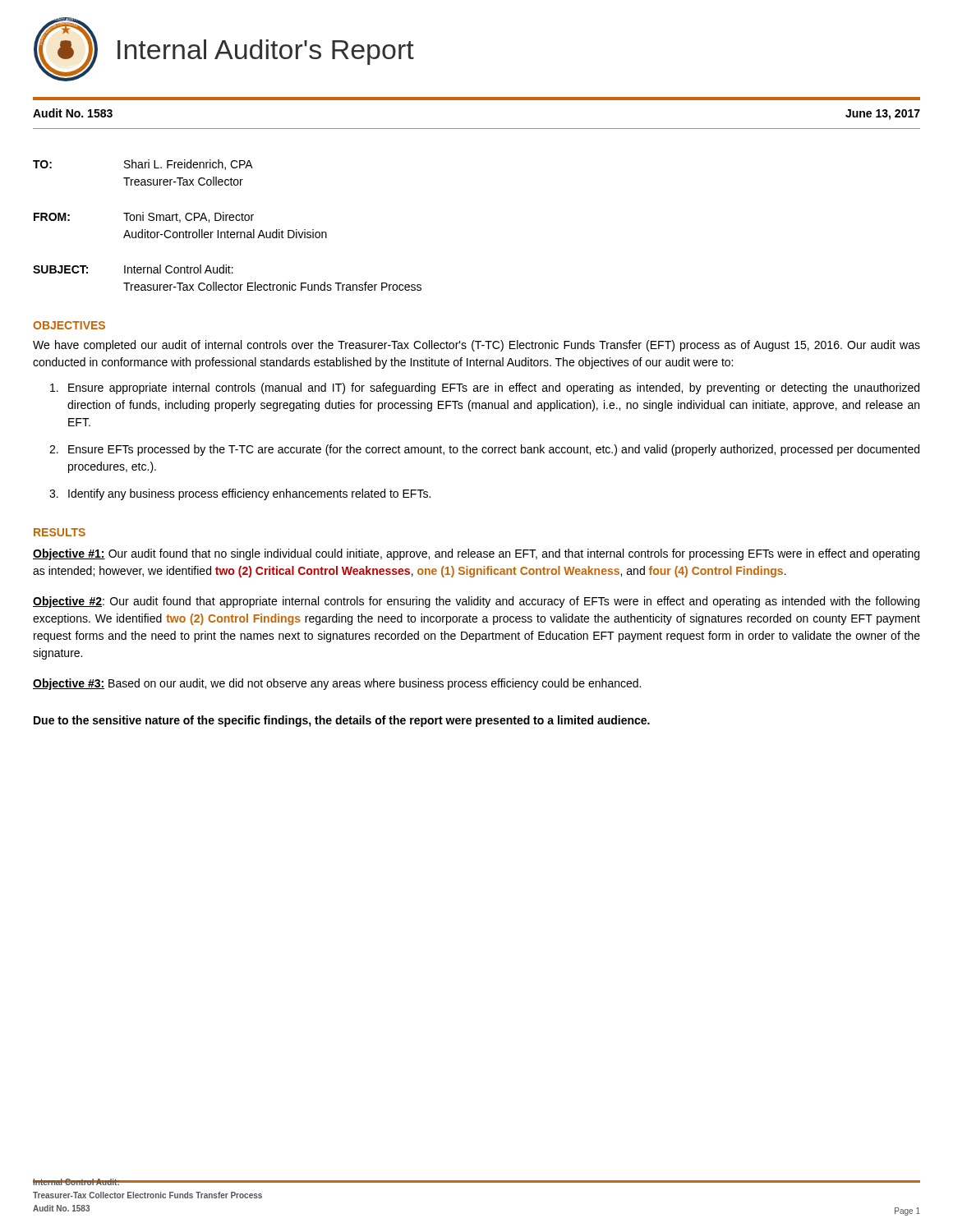The width and height of the screenshot is (953, 1232).
Task: Find the block starting "COUNTY AUDITOR COUNTY AUDITOR-CONTROLLER SAN DIEGO"
Action: coord(223,49)
